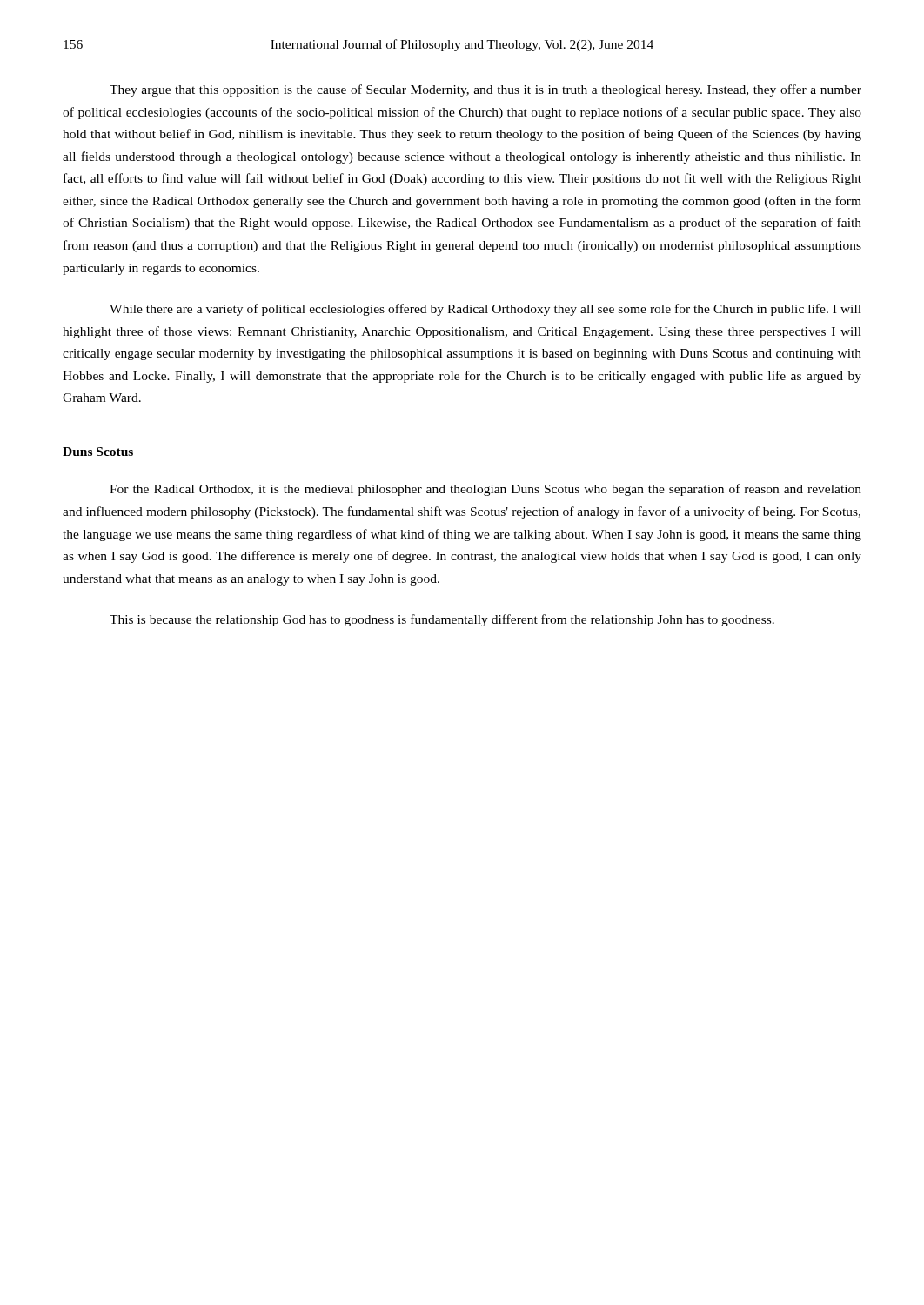The width and height of the screenshot is (924, 1305).
Task: Find the text block that reads "They argue that this opposition"
Action: [x=462, y=178]
